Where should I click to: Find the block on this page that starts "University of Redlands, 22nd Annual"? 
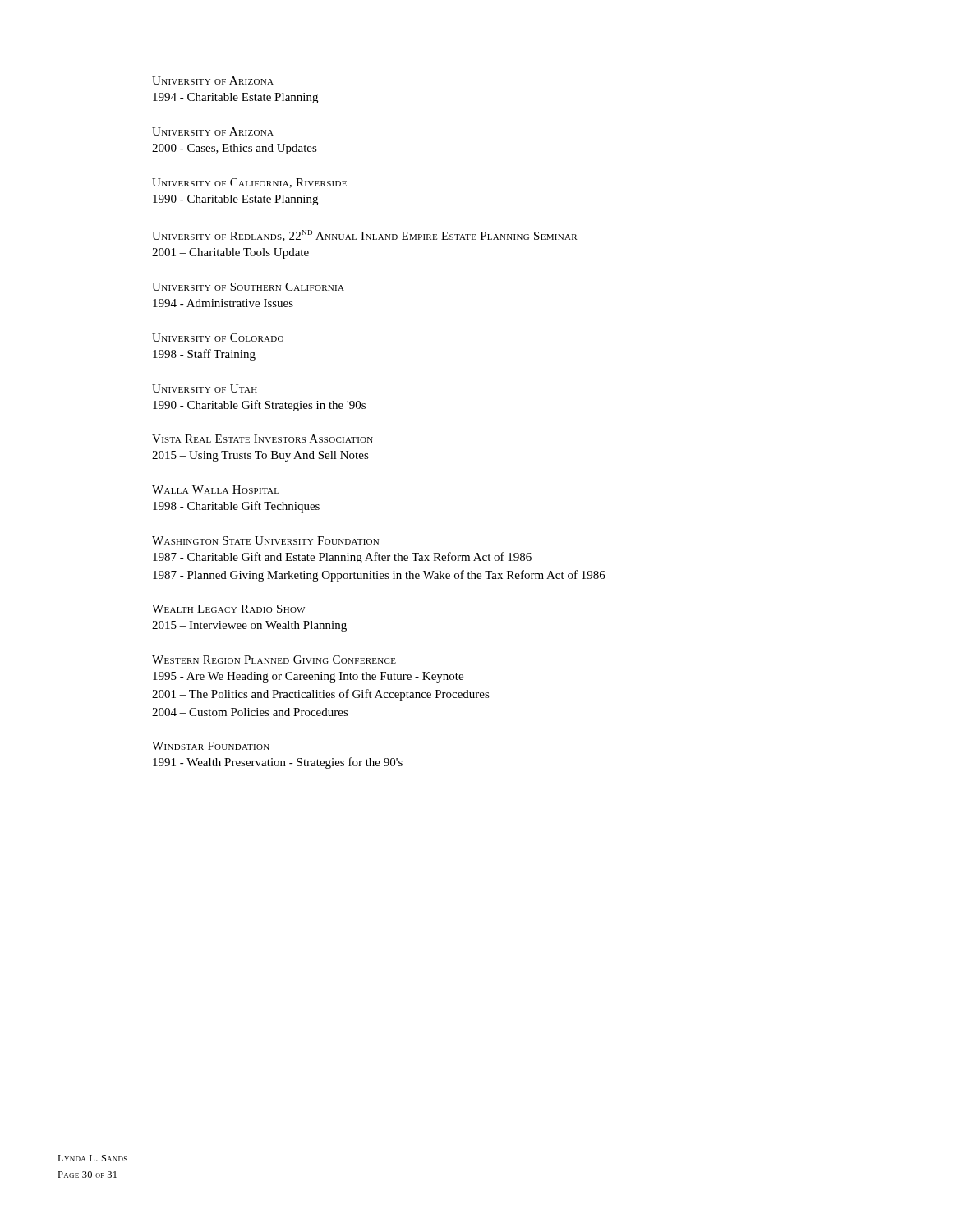tap(511, 244)
